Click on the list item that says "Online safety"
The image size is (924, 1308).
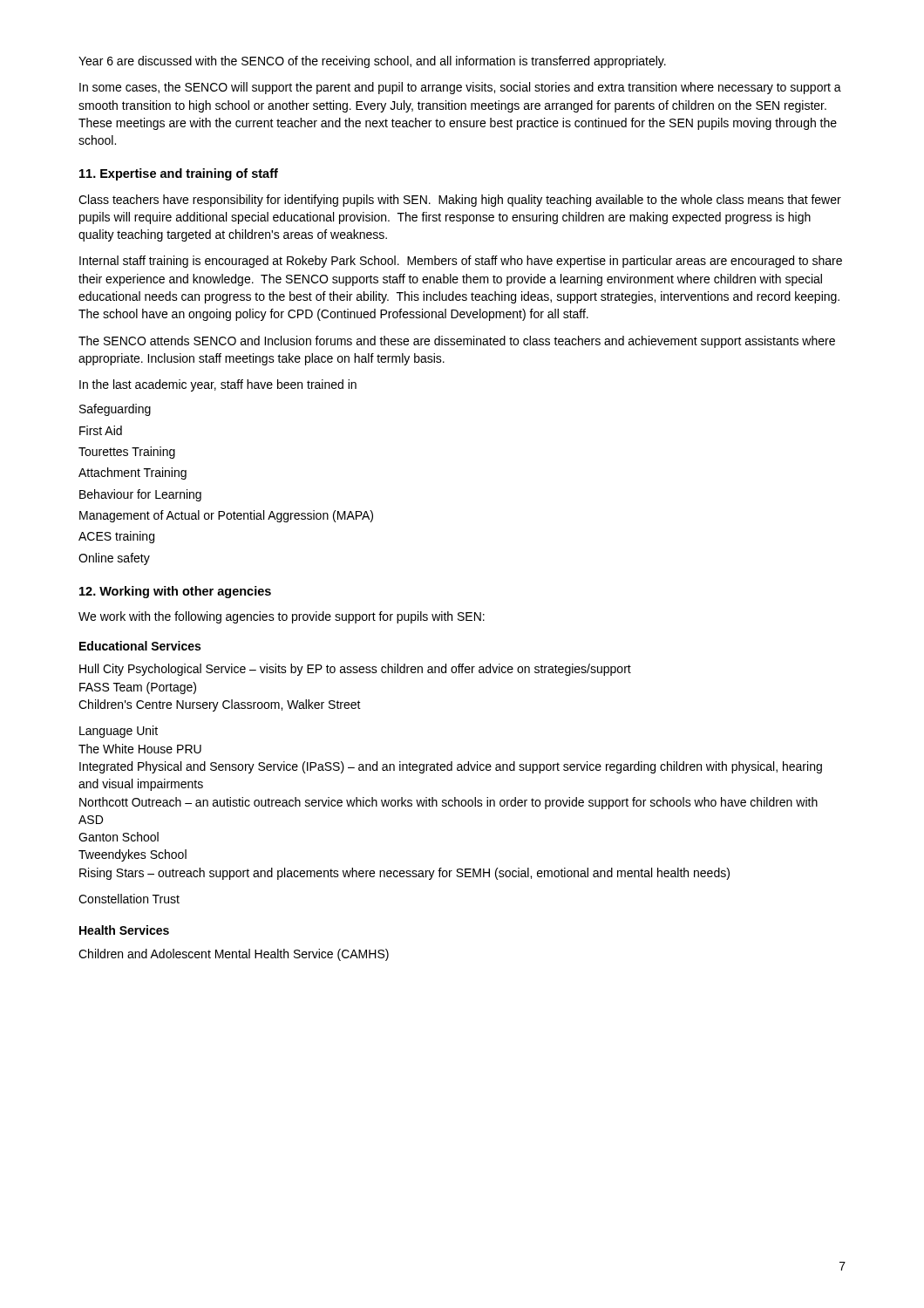point(114,558)
